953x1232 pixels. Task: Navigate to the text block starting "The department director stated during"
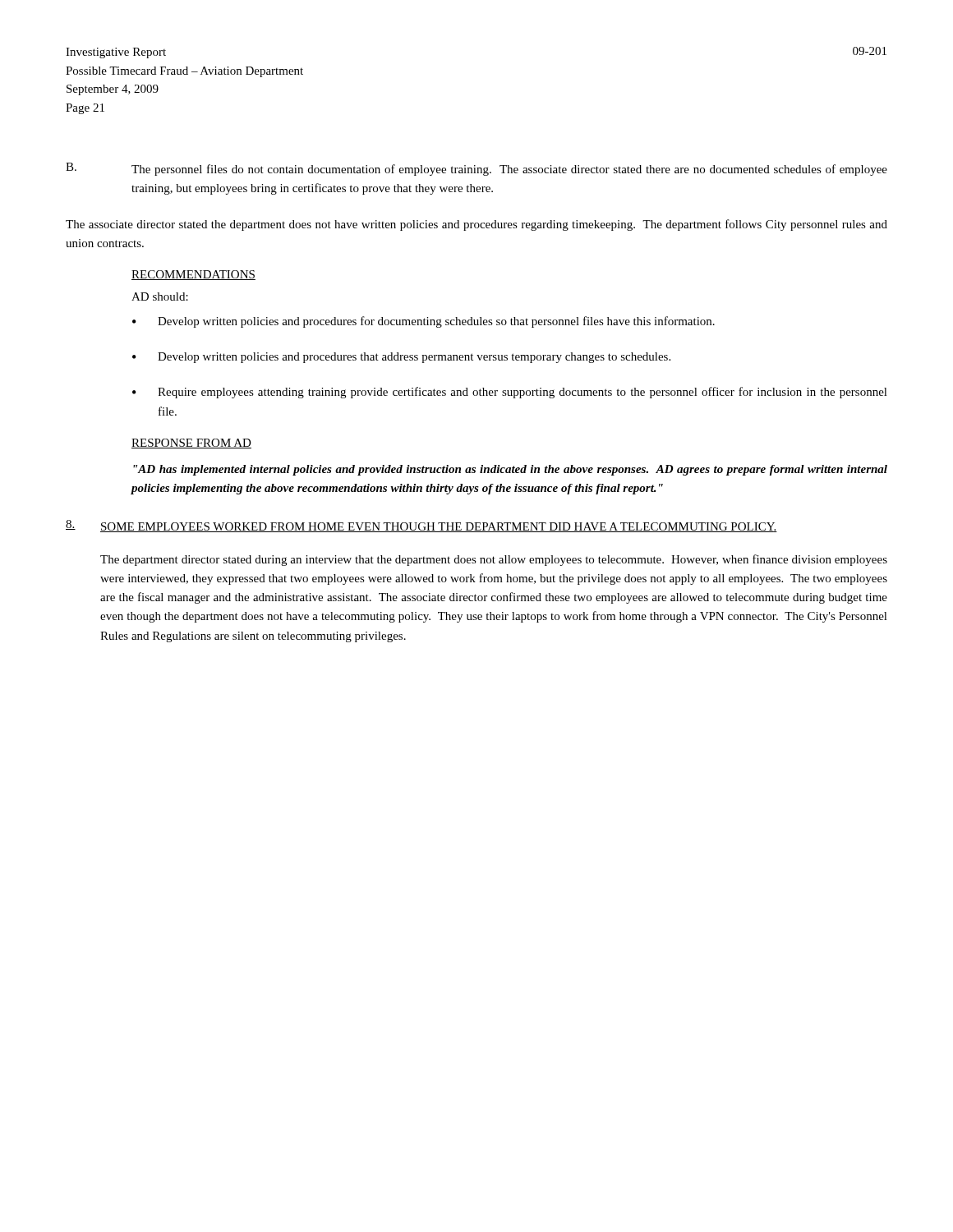click(x=494, y=597)
